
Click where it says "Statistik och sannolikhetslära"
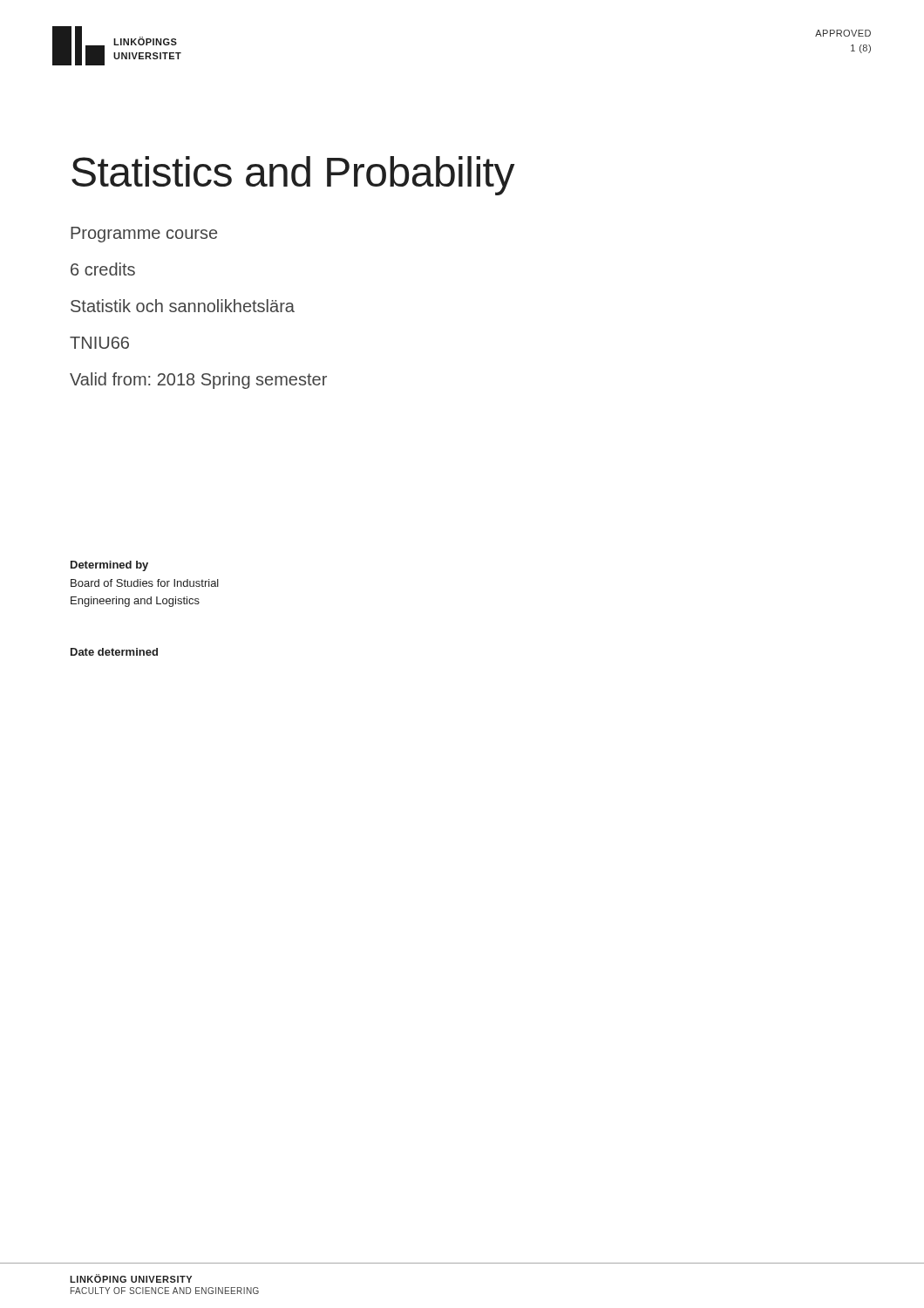[x=182, y=306]
